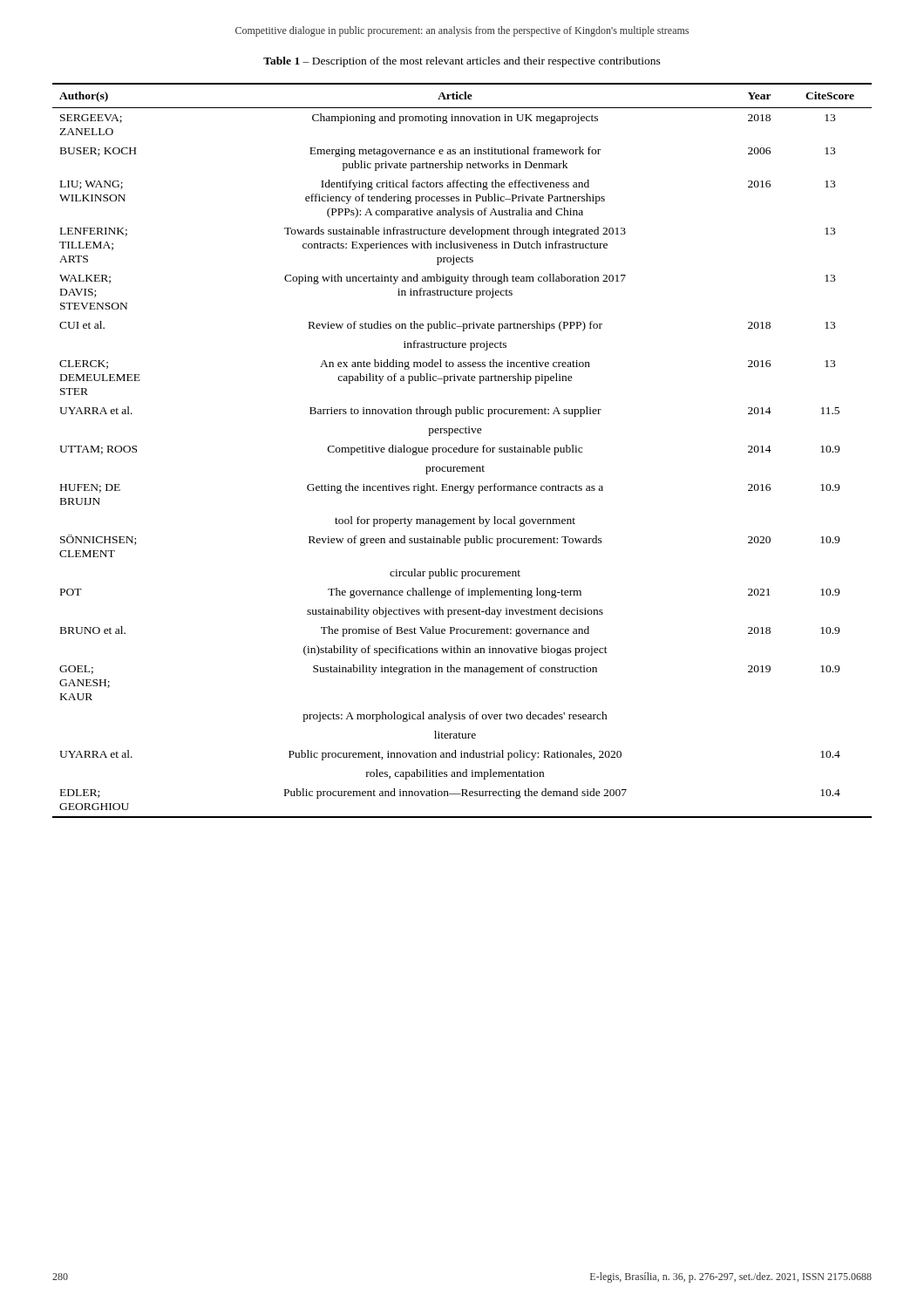This screenshot has height=1308, width=924.
Task: Find the table that mentions "Towards sustainable infrastructure development through"
Action: tap(462, 450)
